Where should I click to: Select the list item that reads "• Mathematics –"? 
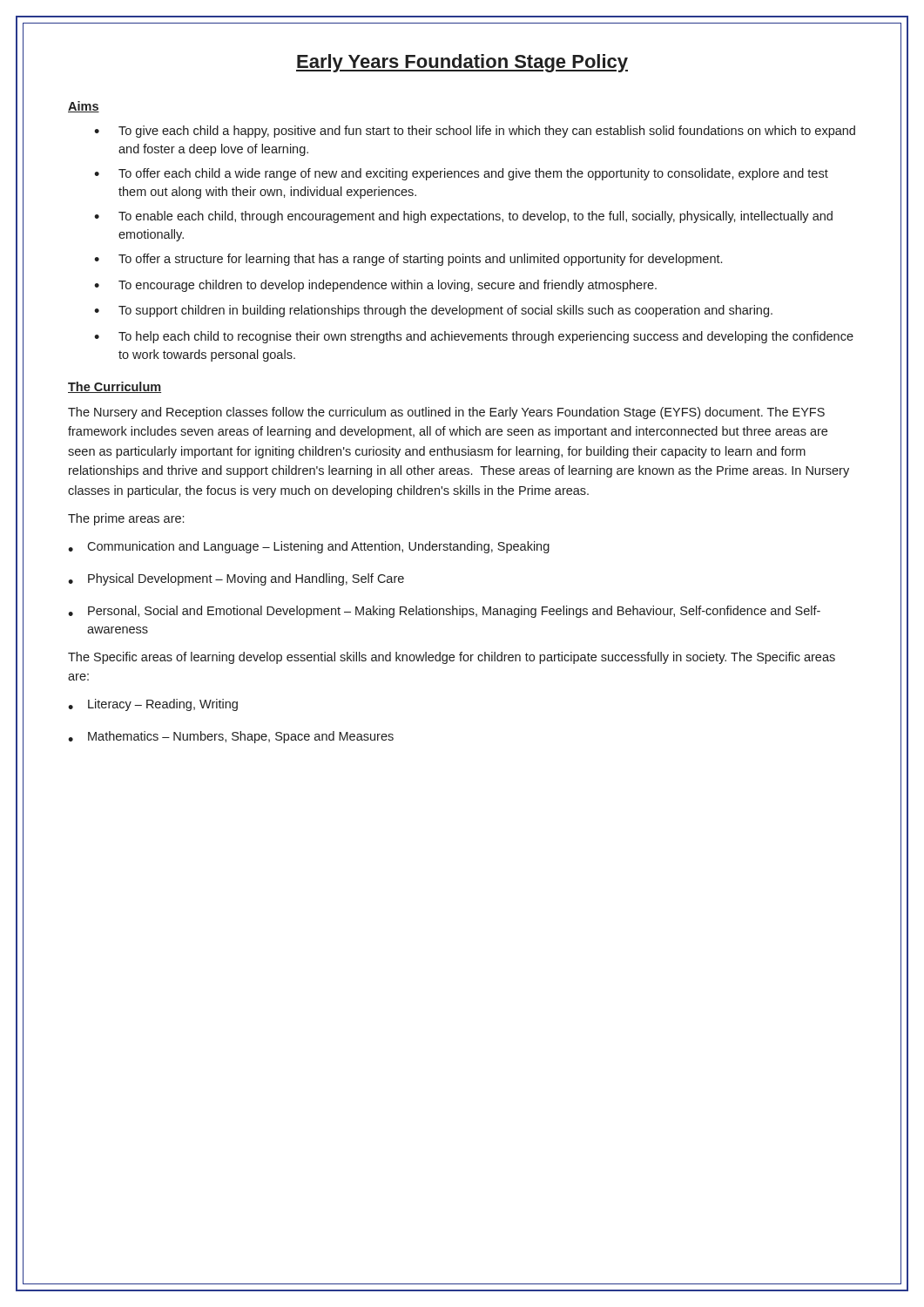231,737
